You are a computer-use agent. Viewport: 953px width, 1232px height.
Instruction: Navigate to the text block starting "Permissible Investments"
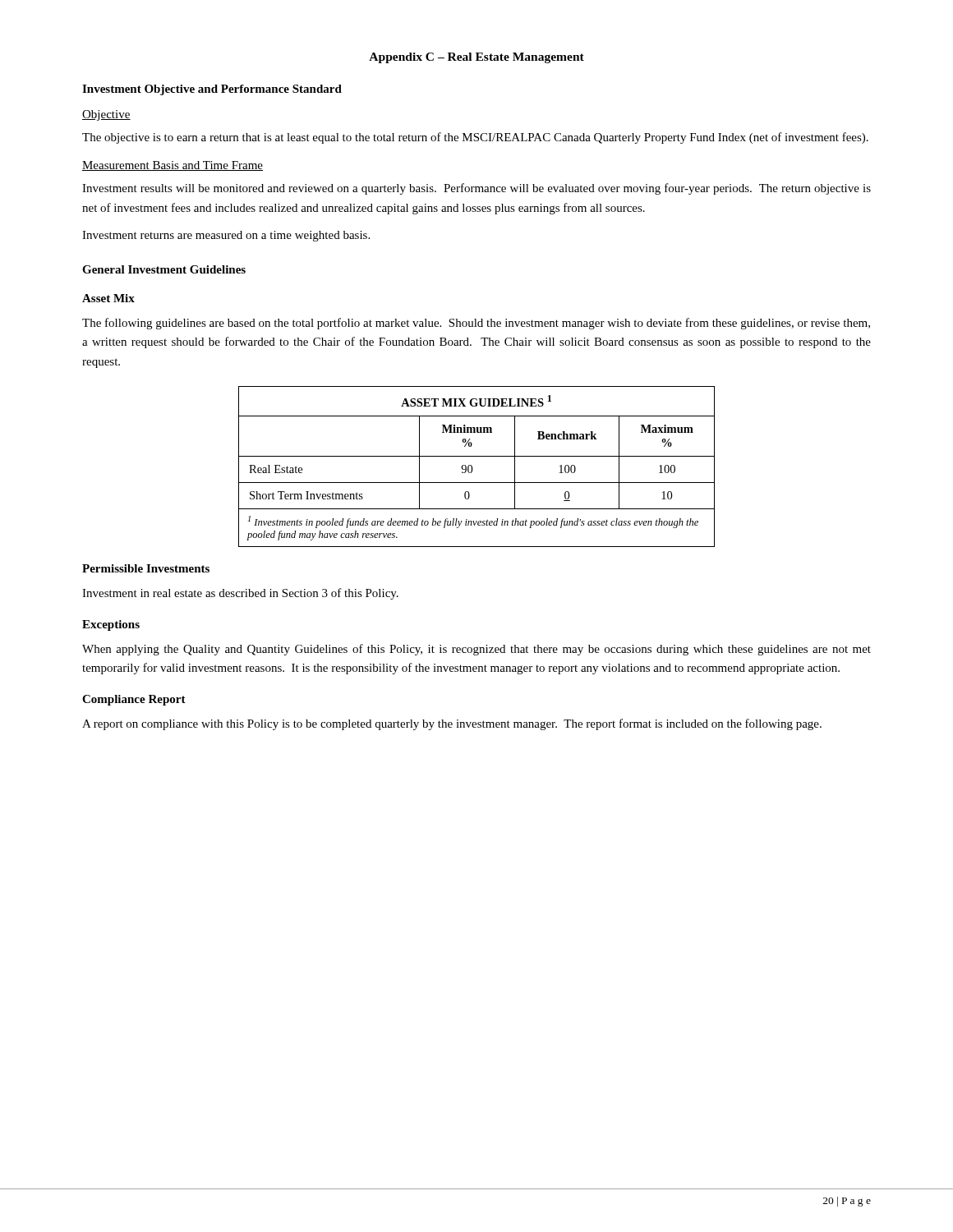click(x=146, y=568)
